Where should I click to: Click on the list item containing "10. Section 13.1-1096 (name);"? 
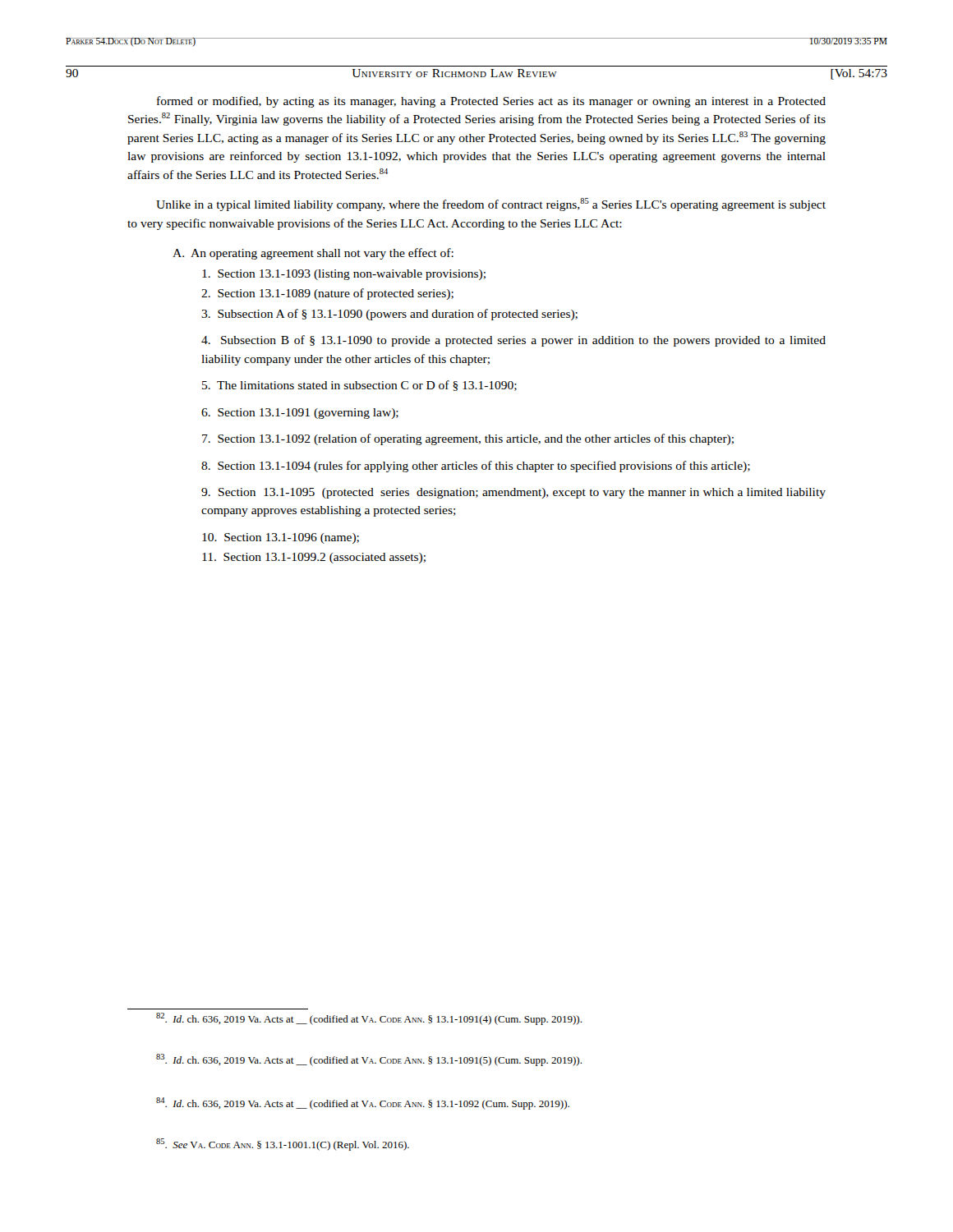281,538
